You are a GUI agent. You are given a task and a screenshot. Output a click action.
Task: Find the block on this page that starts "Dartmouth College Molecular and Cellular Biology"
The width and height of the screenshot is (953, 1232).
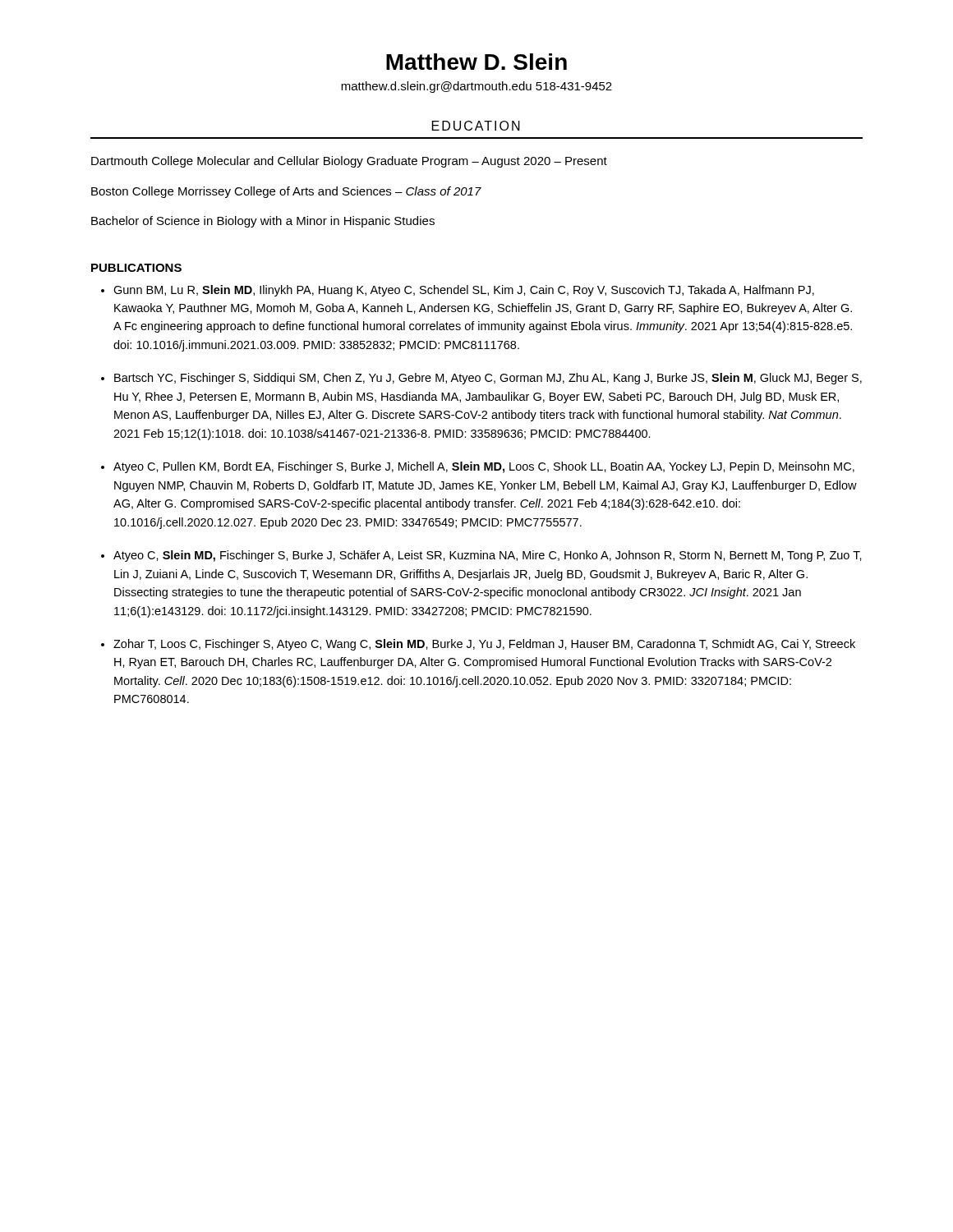click(x=349, y=161)
